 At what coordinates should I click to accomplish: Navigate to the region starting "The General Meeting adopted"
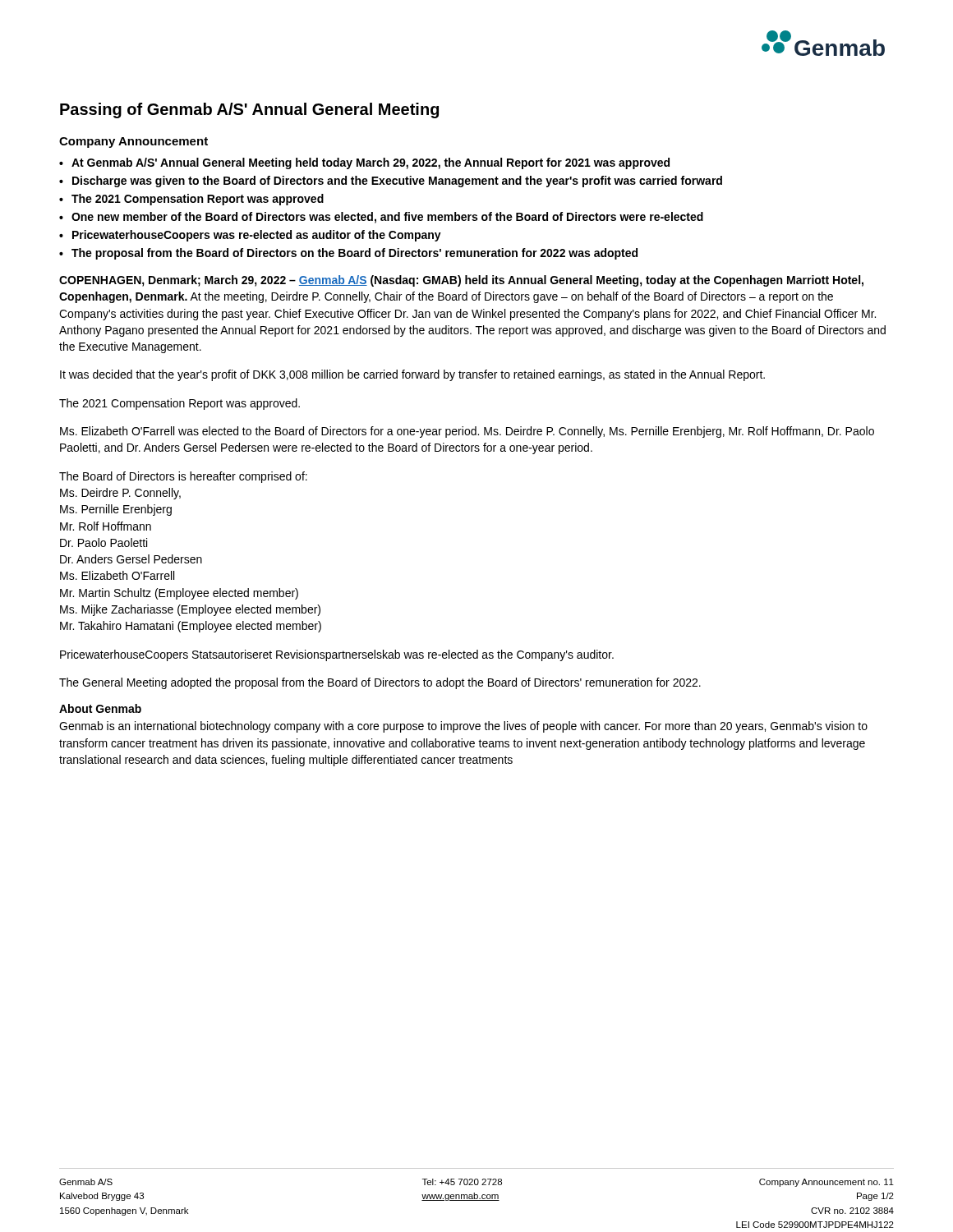click(380, 682)
